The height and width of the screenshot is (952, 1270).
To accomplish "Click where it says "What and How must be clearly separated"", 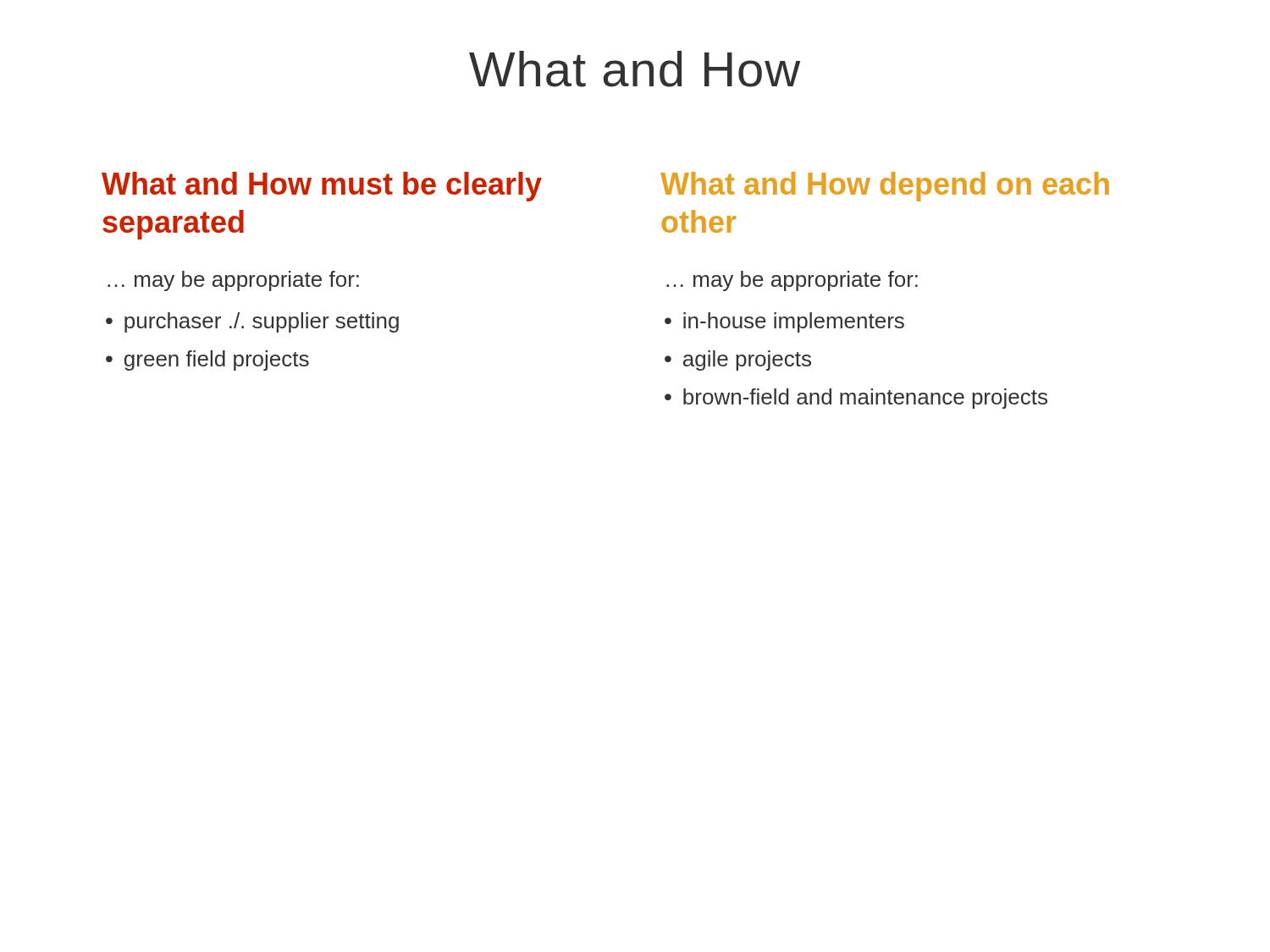I will [x=356, y=203].
